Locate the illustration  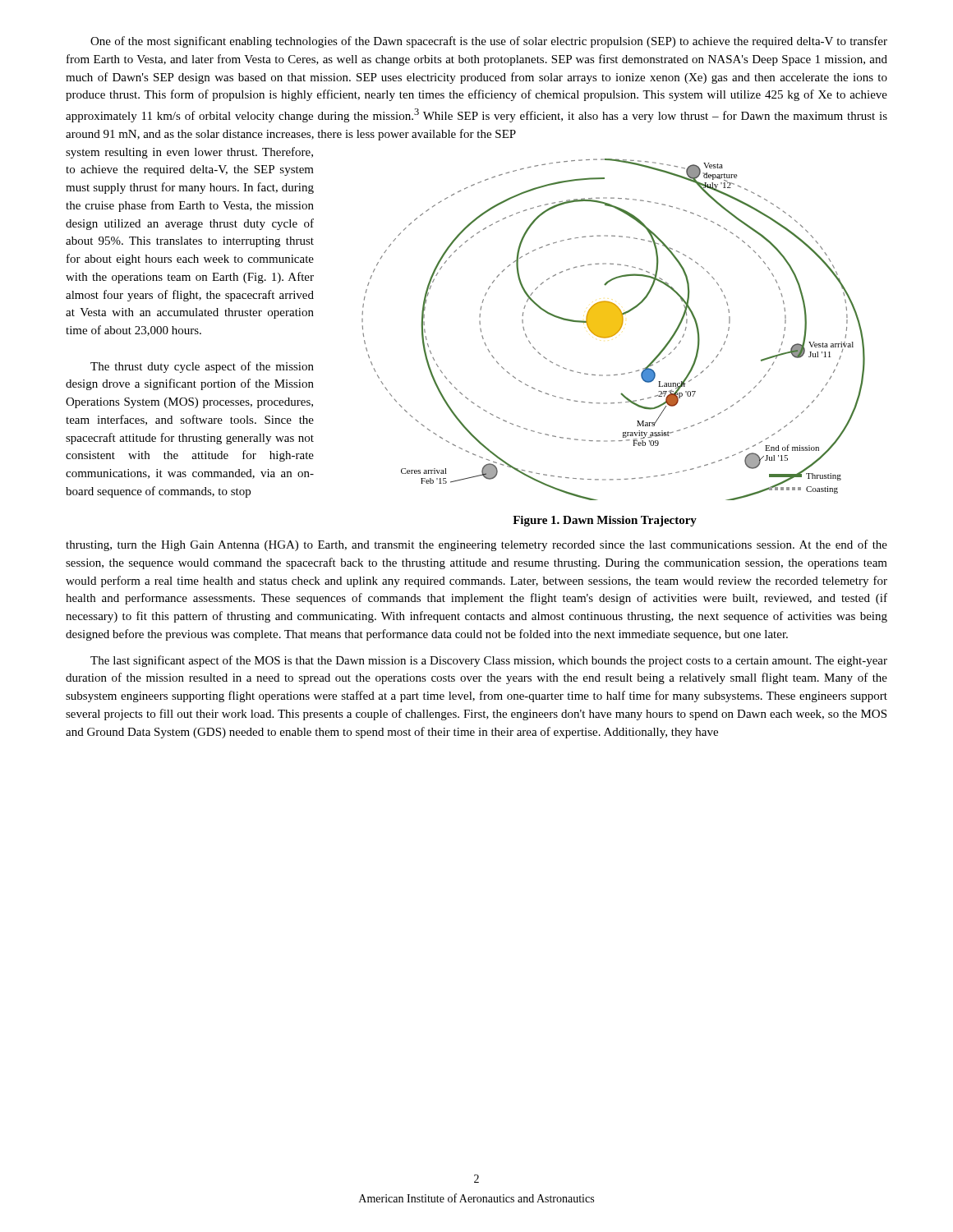[605, 326]
